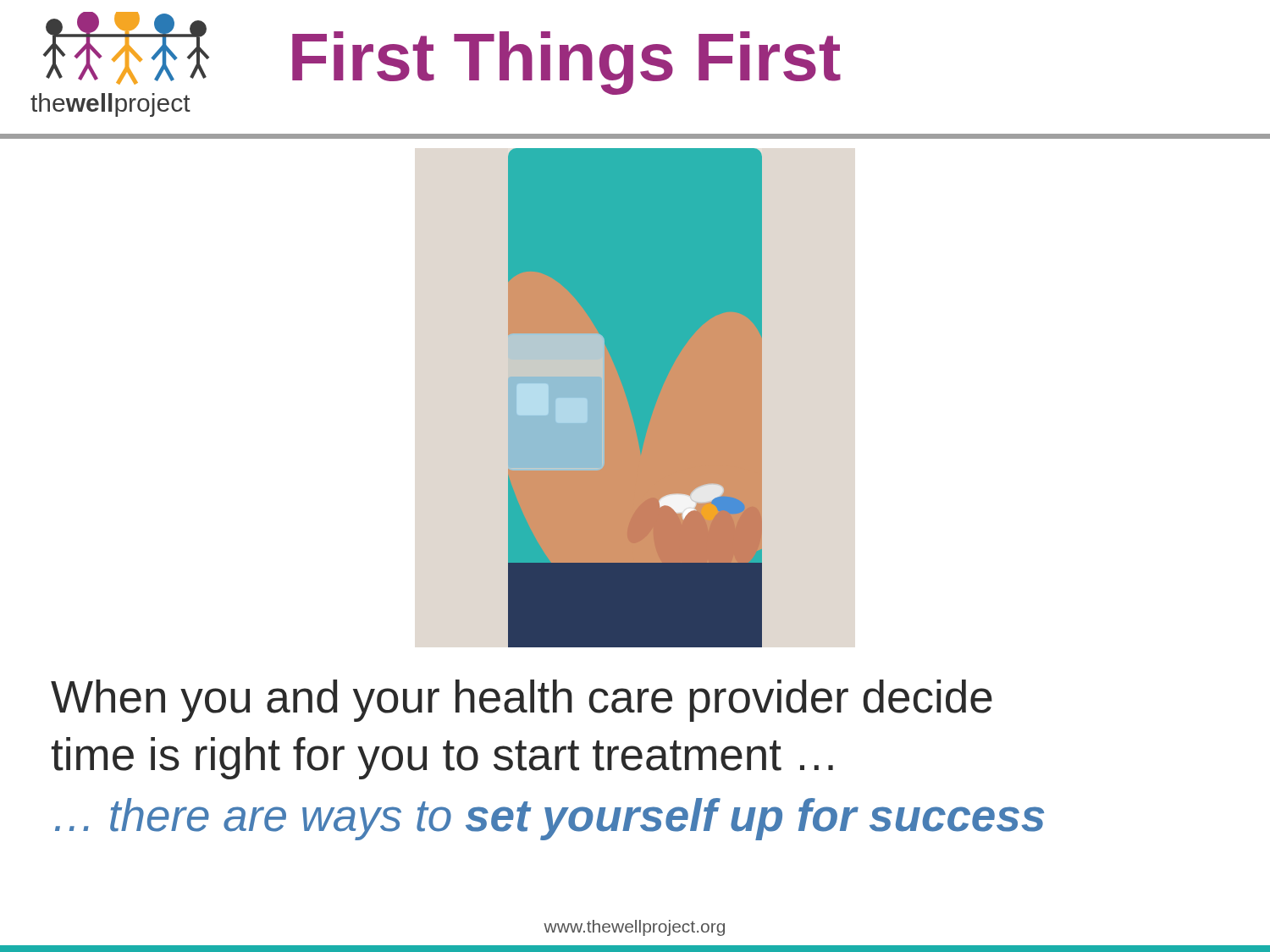Viewport: 1270px width, 952px height.
Task: Click on the photo
Action: click(635, 398)
